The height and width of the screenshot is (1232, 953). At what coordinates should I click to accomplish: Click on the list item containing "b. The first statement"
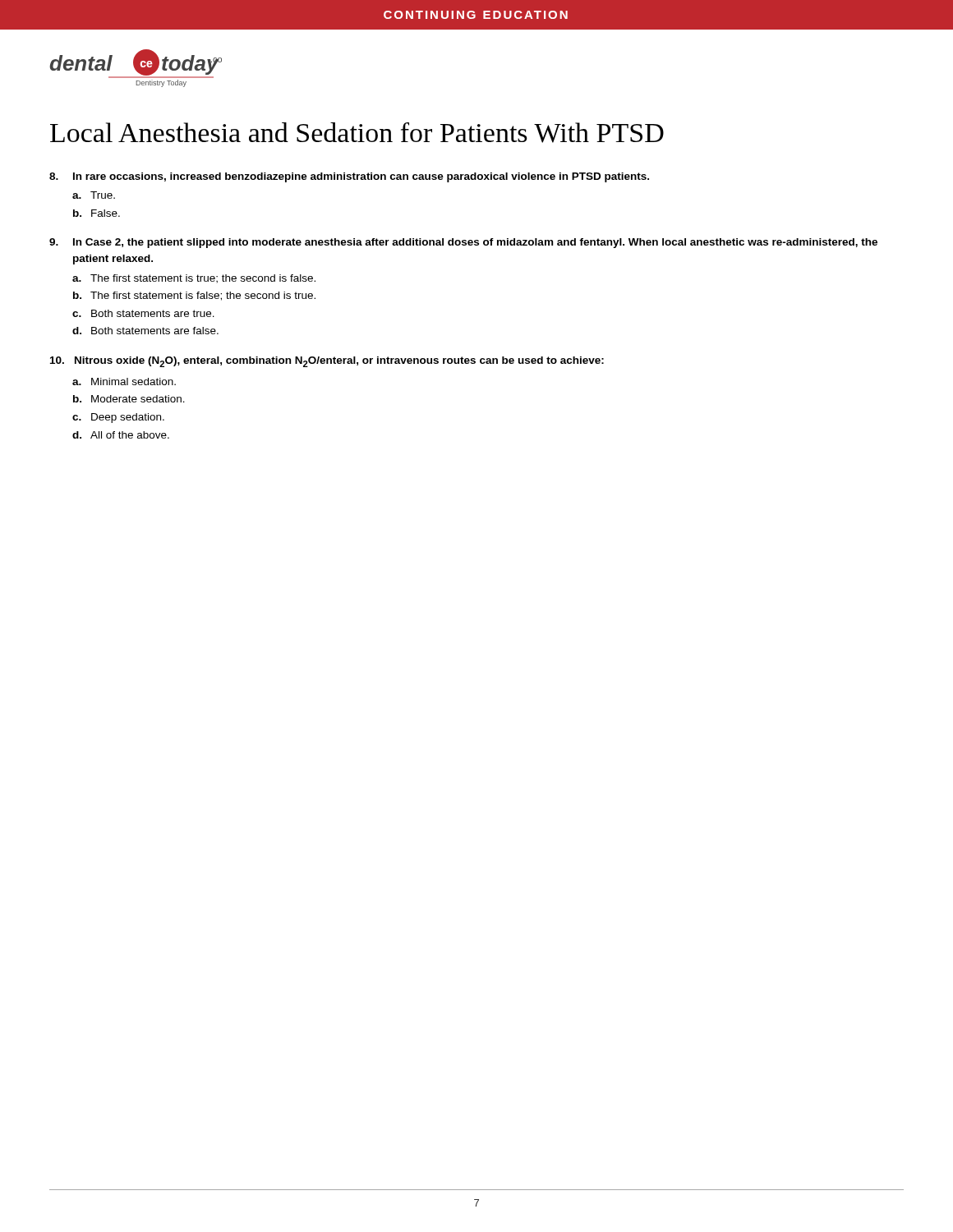coord(194,296)
